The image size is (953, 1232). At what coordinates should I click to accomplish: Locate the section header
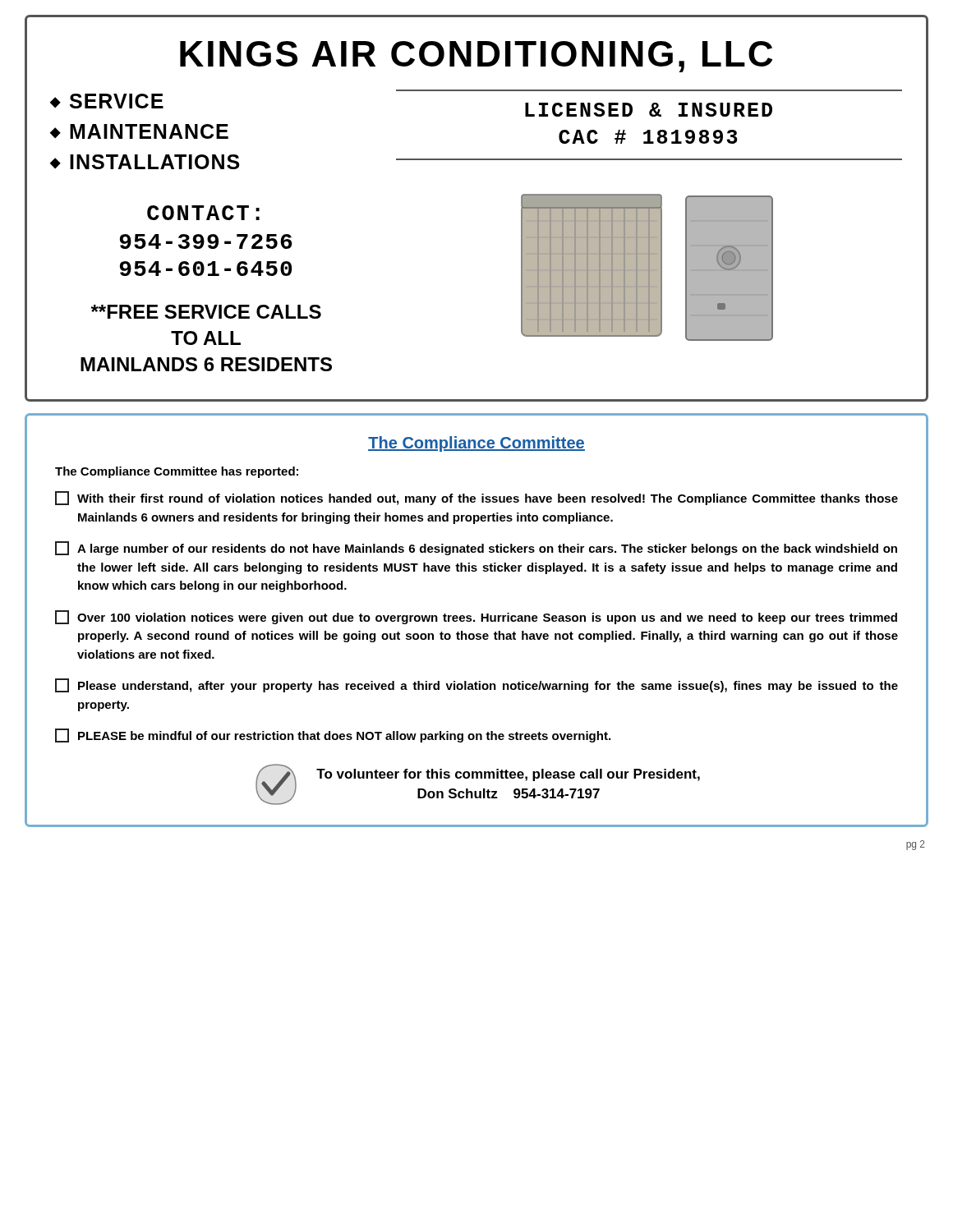476,443
